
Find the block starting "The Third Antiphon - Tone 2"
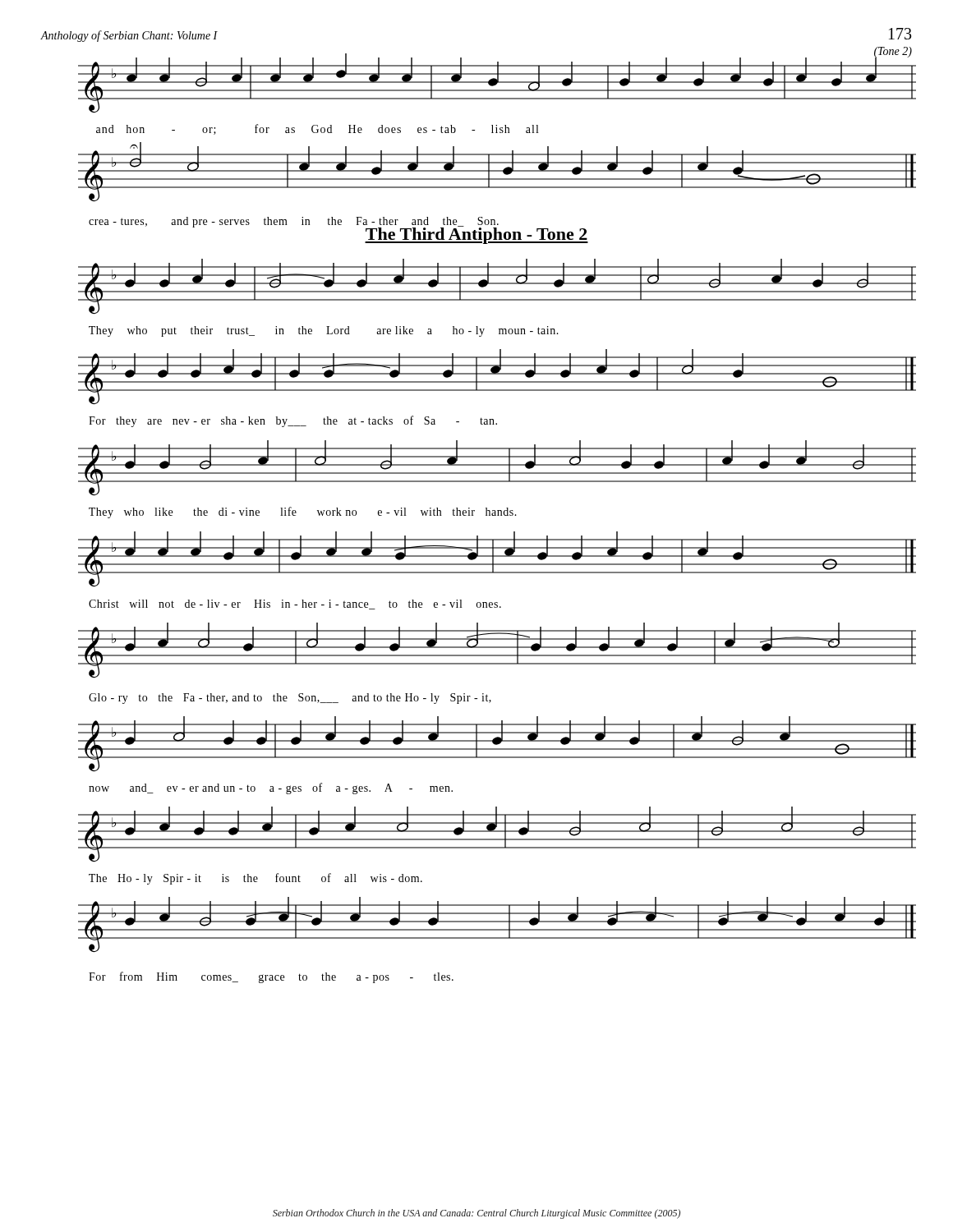(x=476, y=234)
